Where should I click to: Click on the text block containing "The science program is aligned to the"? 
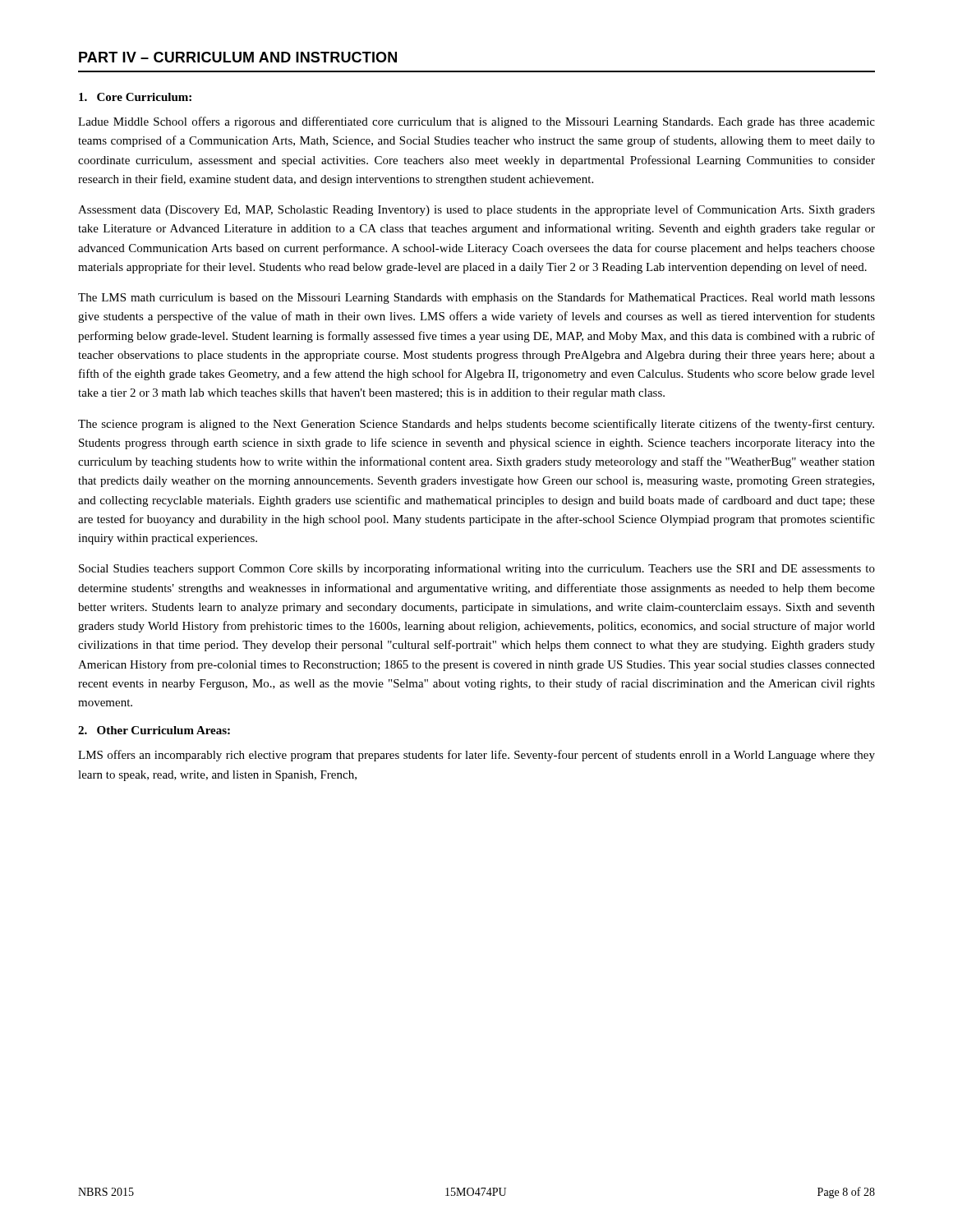pyautogui.click(x=476, y=481)
